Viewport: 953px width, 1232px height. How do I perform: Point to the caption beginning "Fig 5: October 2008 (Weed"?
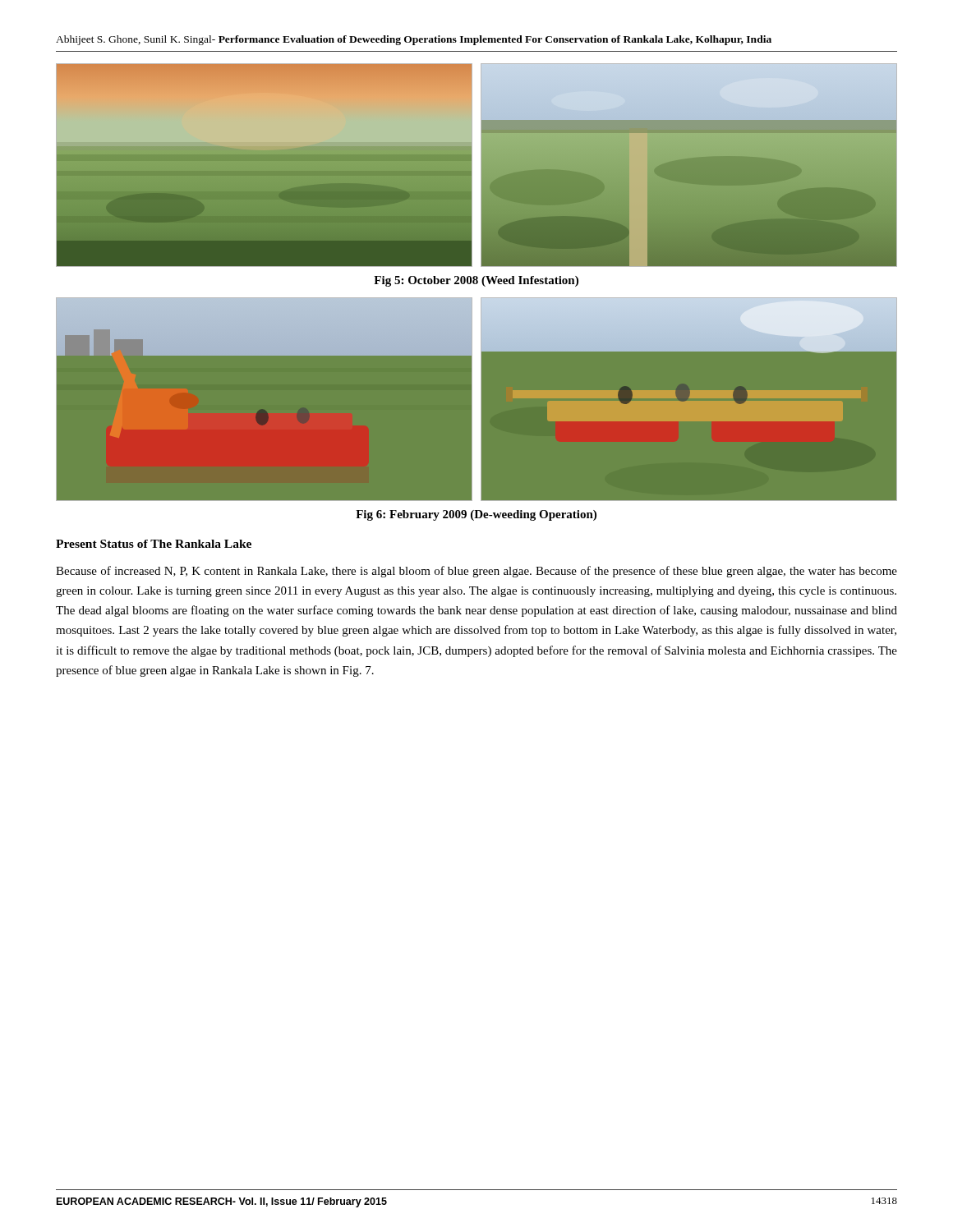(x=476, y=280)
